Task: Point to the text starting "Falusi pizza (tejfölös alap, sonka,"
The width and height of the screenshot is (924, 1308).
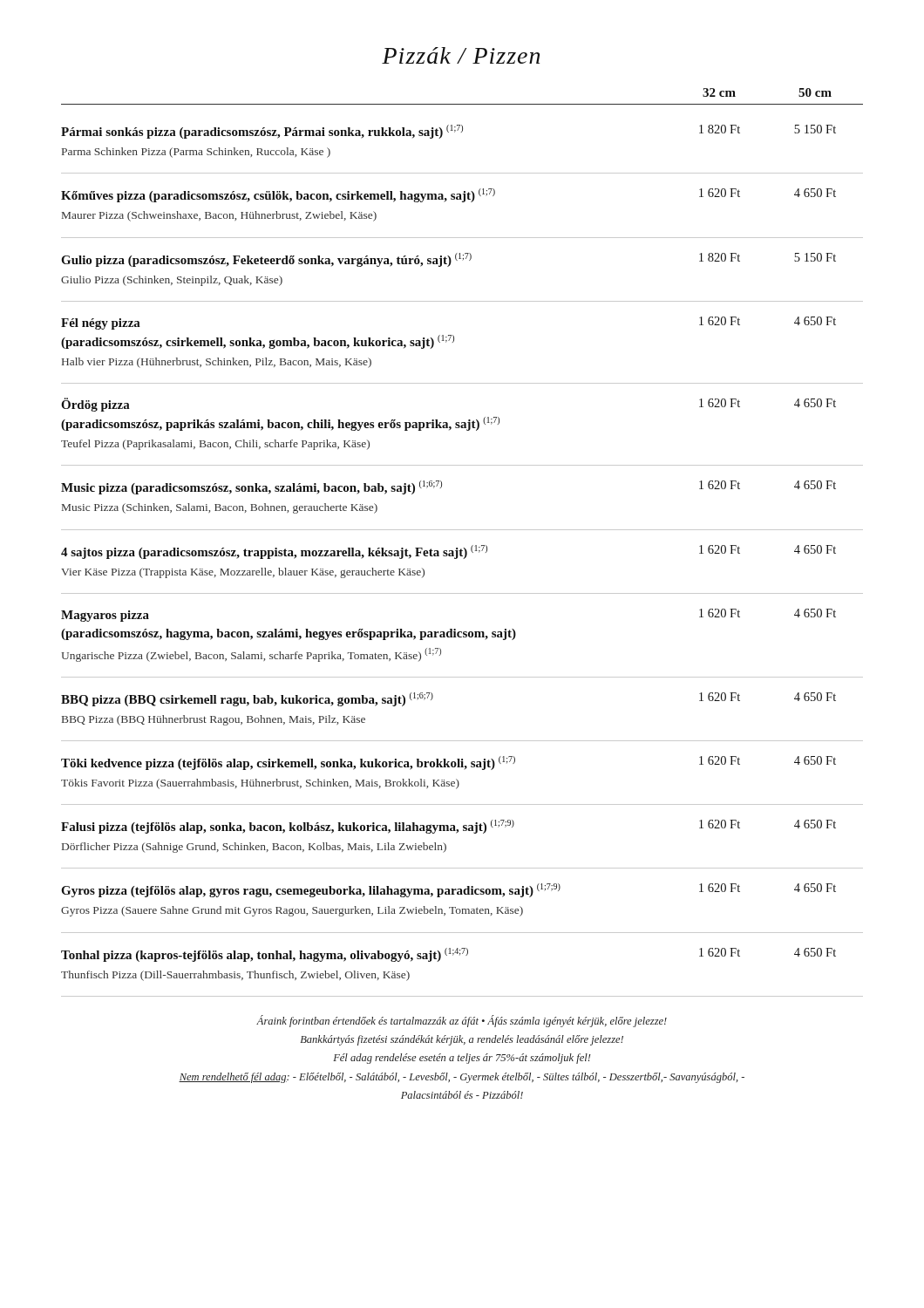Action: click(x=462, y=836)
